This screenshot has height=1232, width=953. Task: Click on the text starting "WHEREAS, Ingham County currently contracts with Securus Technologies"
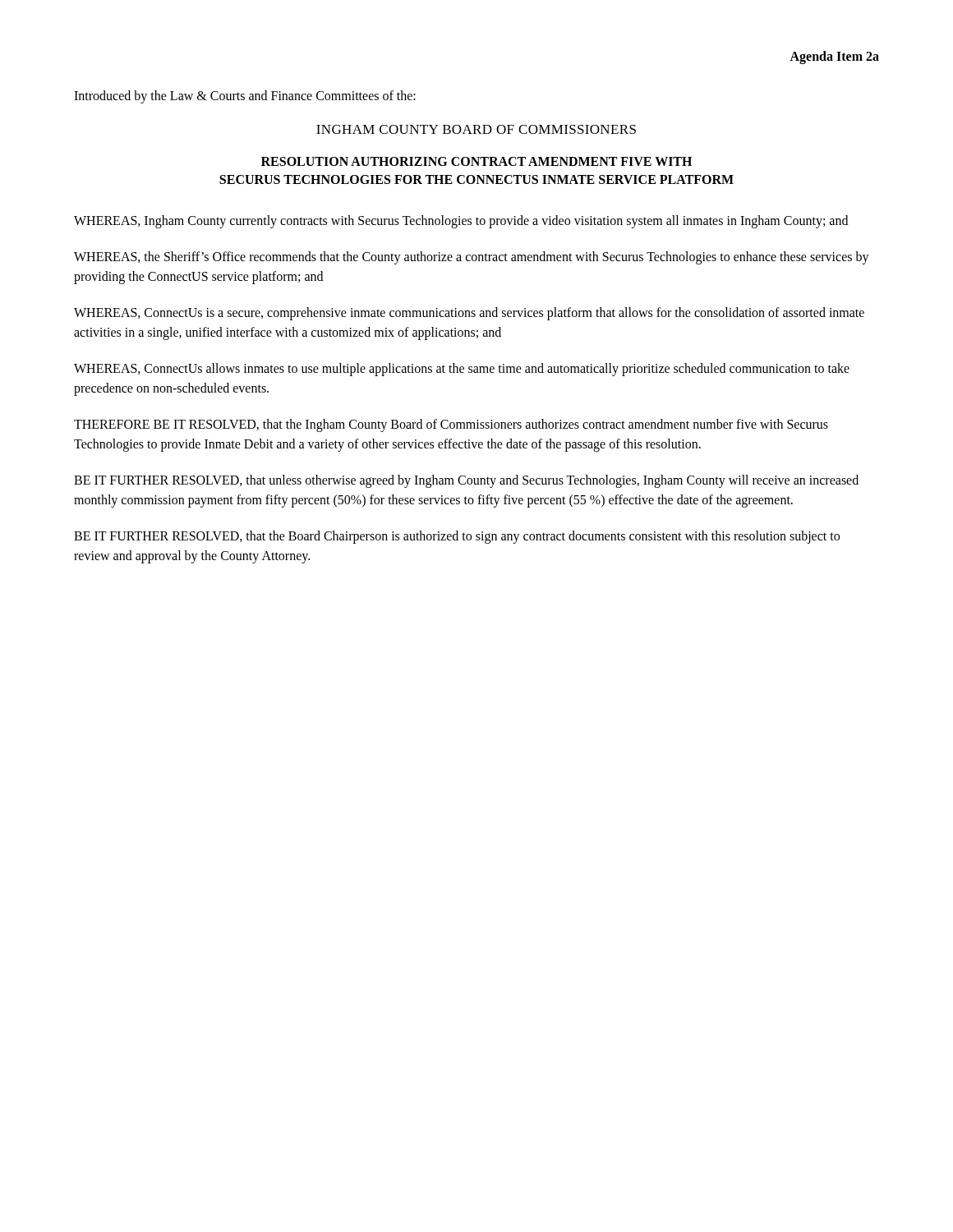(461, 220)
